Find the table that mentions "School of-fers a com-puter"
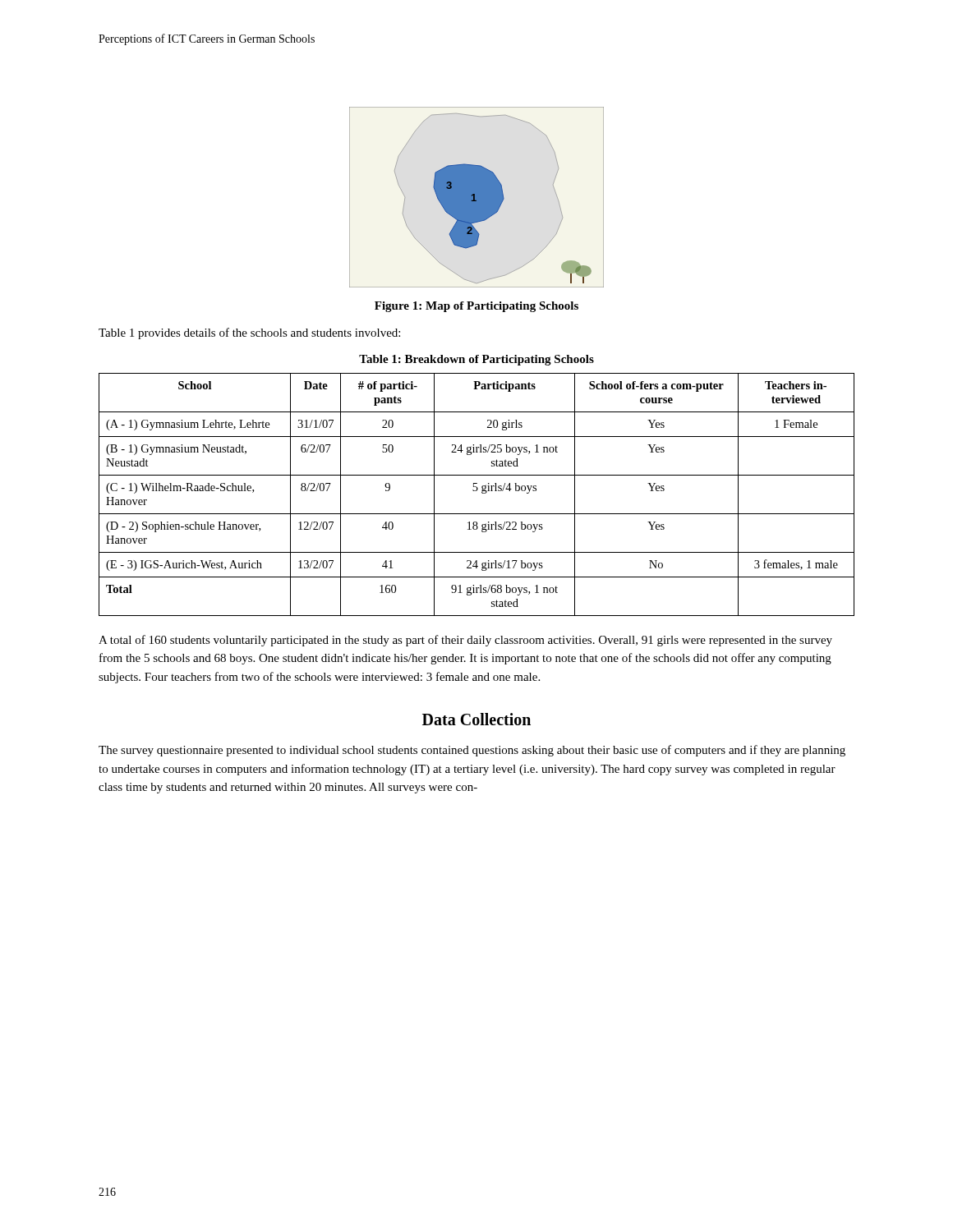The image size is (953, 1232). [x=476, y=484]
